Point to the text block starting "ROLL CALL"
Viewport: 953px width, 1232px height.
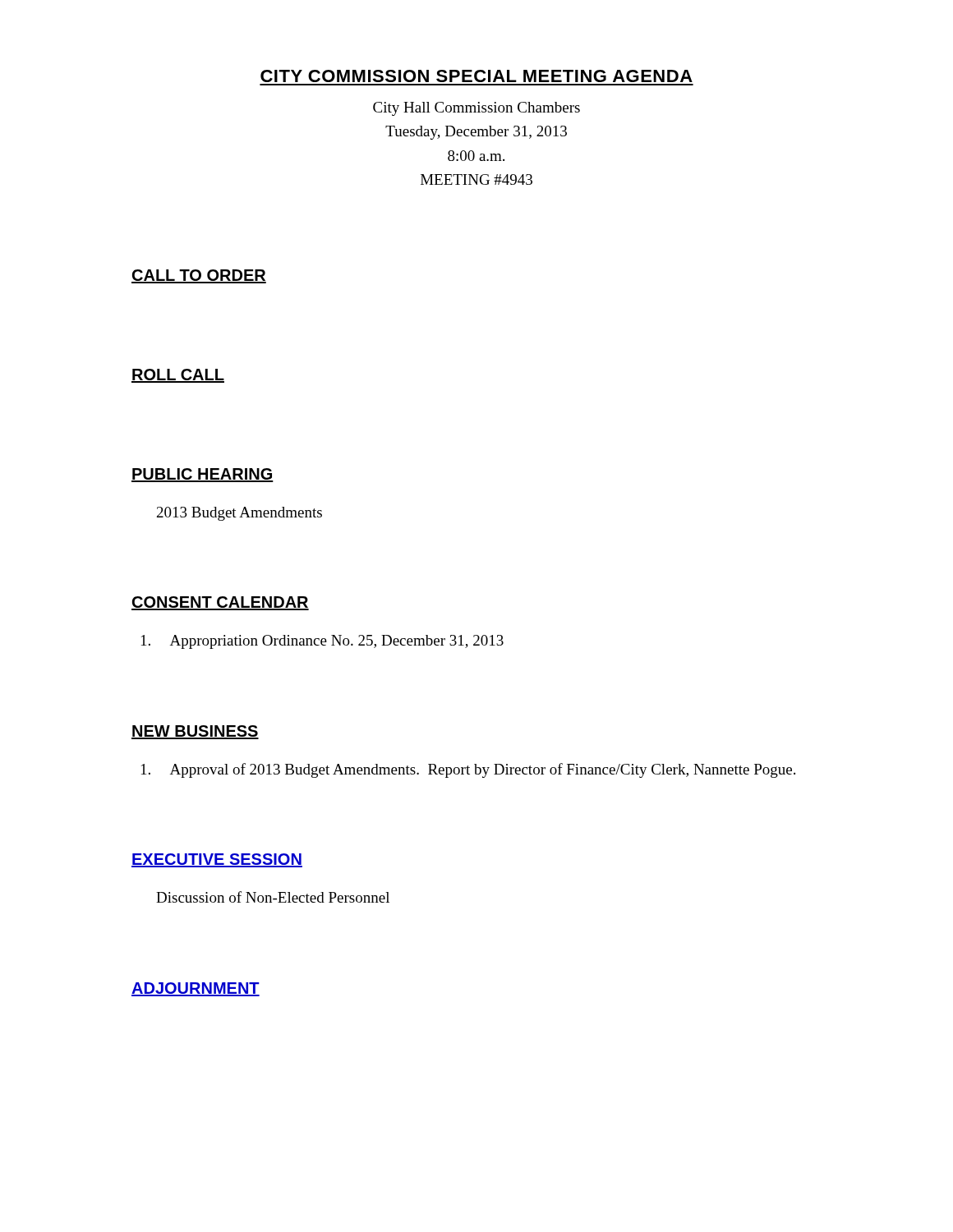click(178, 374)
